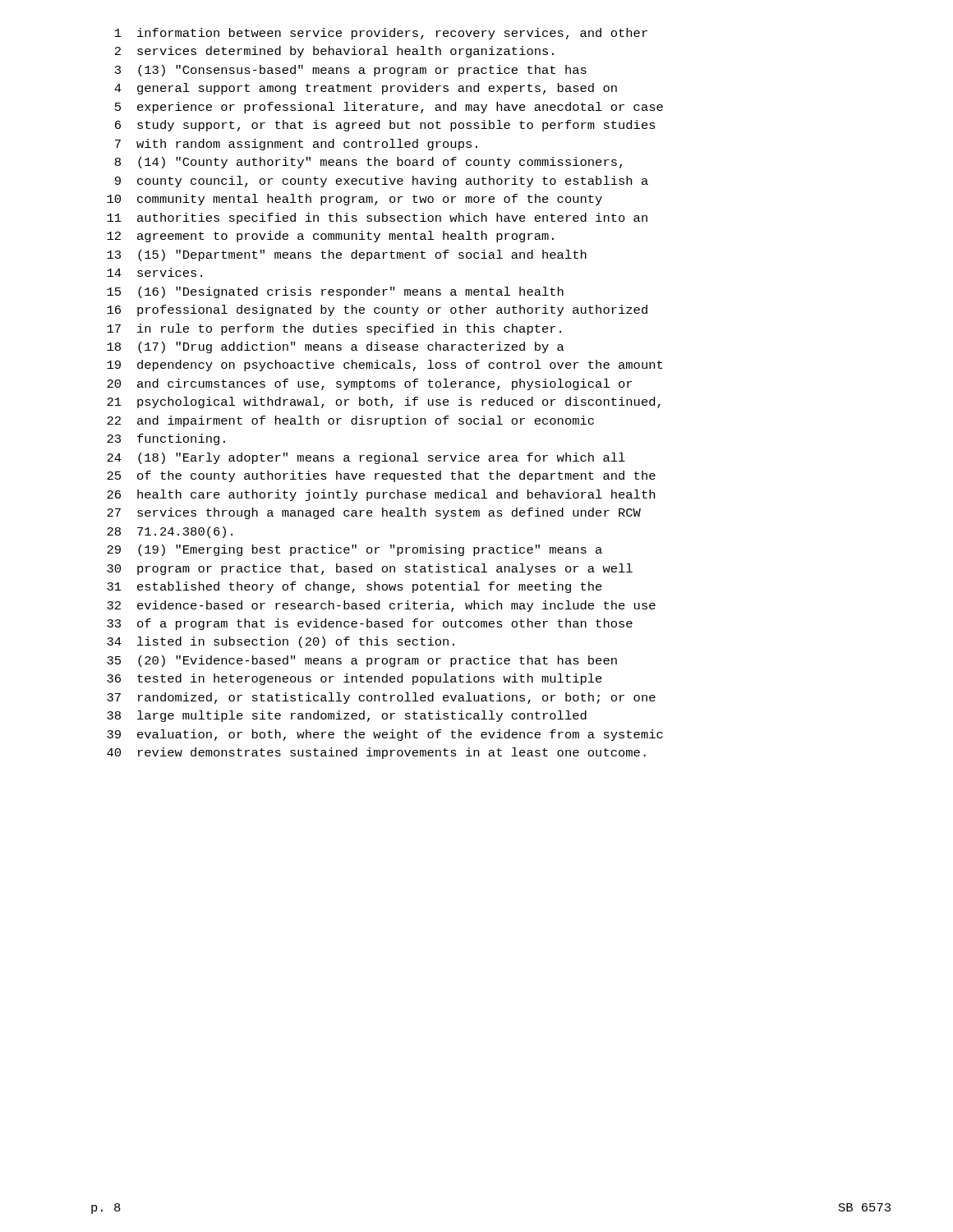
Task: Locate the list item containing "38large multiple site randomized, or"
Action: [491, 717]
